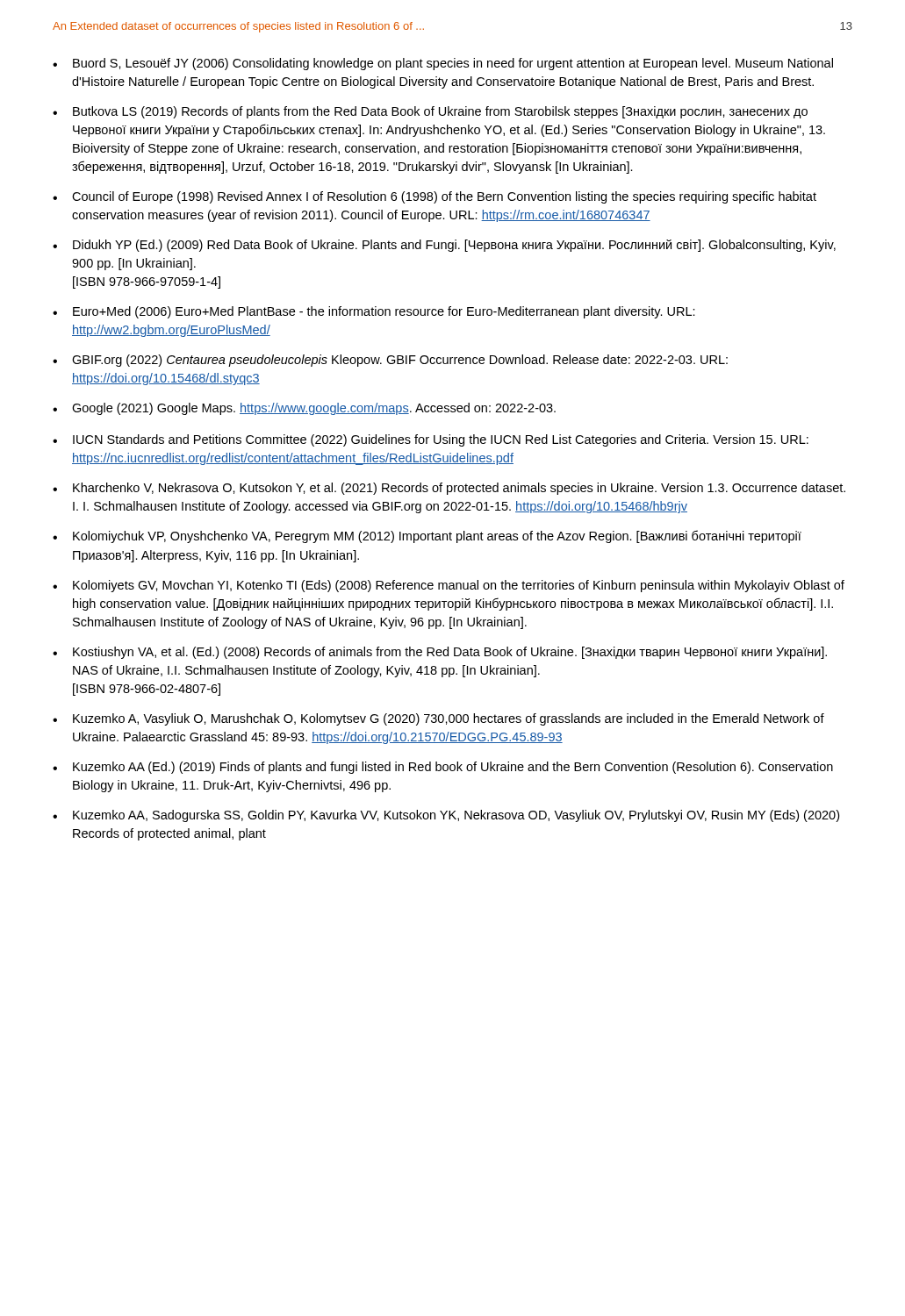Select the passage starting "• Google (2021) Google Maps. https://www.google.com/maps."
This screenshot has height=1316, width=905.
point(452,410)
